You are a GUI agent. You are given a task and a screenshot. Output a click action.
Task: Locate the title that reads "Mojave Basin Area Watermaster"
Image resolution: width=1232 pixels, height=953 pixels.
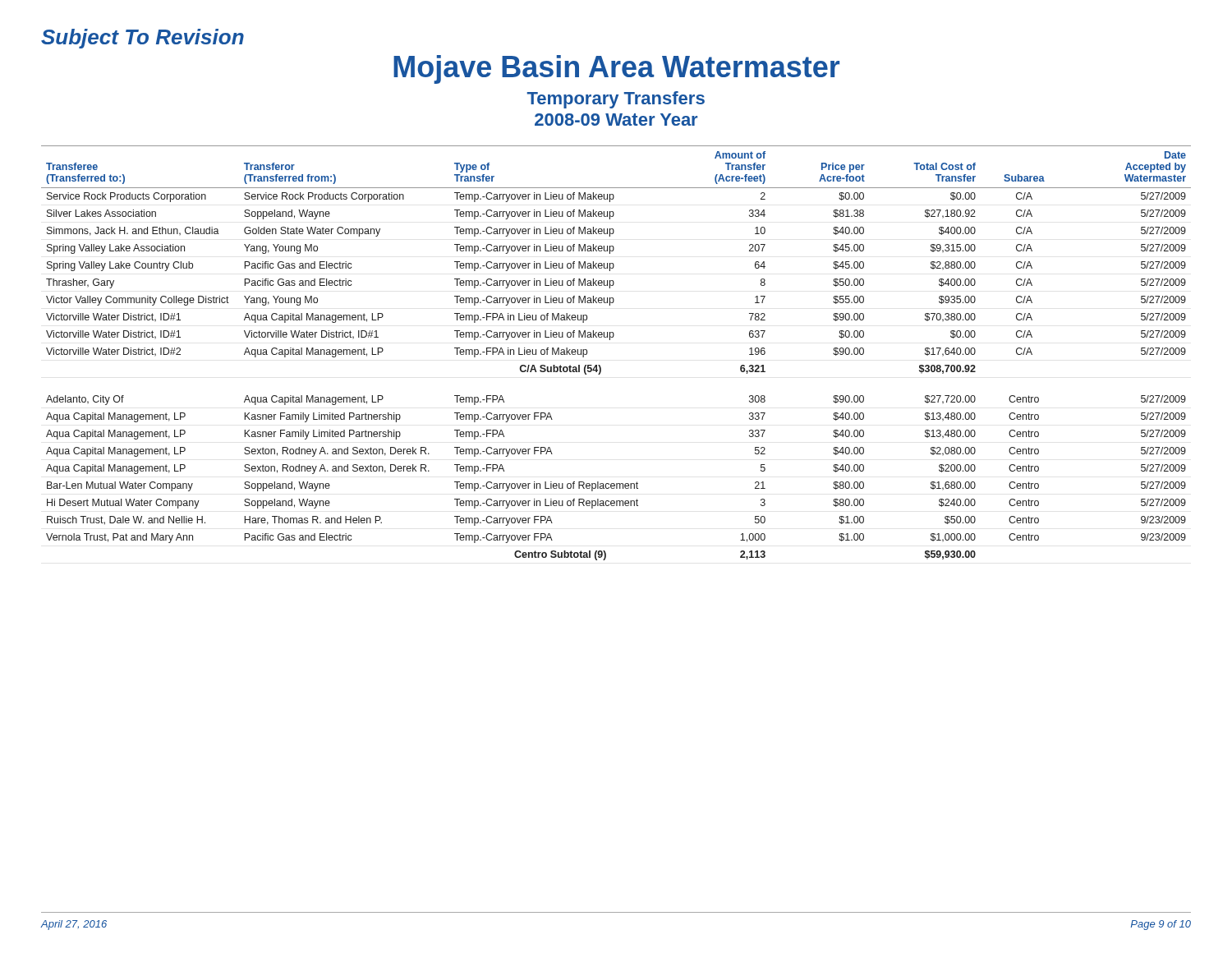pyautogui.click(x=616, y=67)
